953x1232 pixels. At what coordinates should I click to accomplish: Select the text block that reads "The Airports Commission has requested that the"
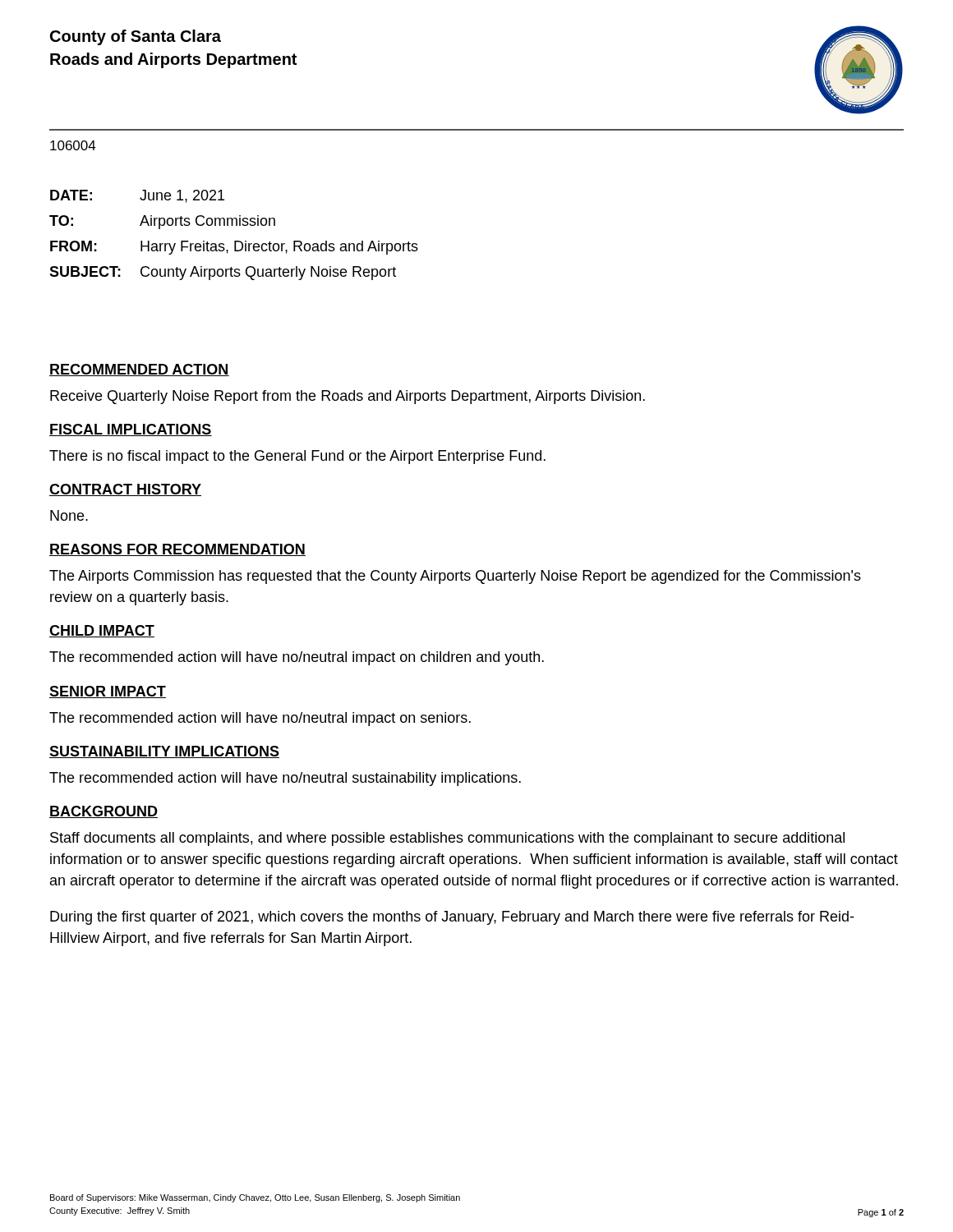click(455, 587)
